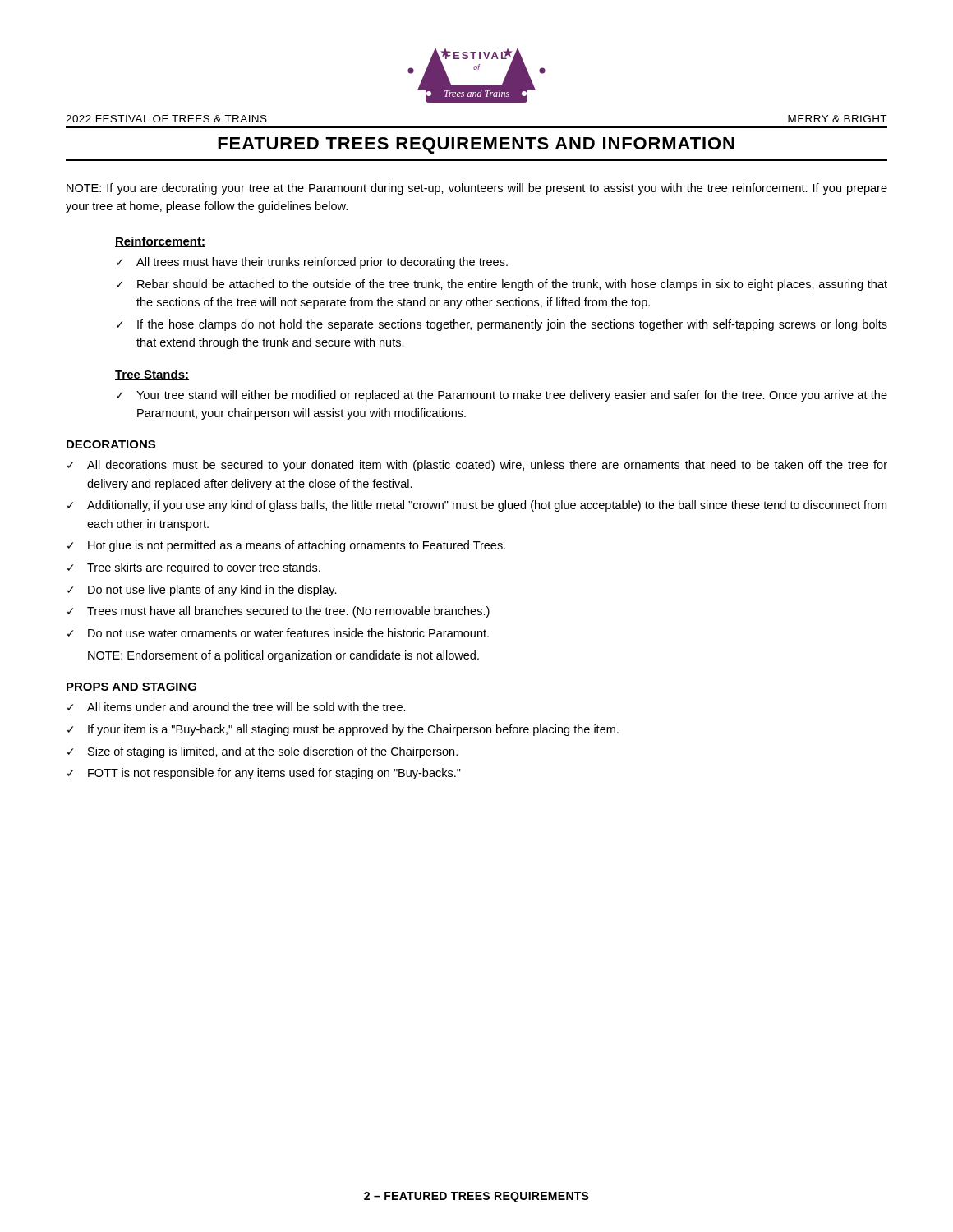This screenshot has height=1232, width=953.
Task: Point to the block starting "PROPS AND STAGING"
Action: pyautogui.click(x=131, y=686)
